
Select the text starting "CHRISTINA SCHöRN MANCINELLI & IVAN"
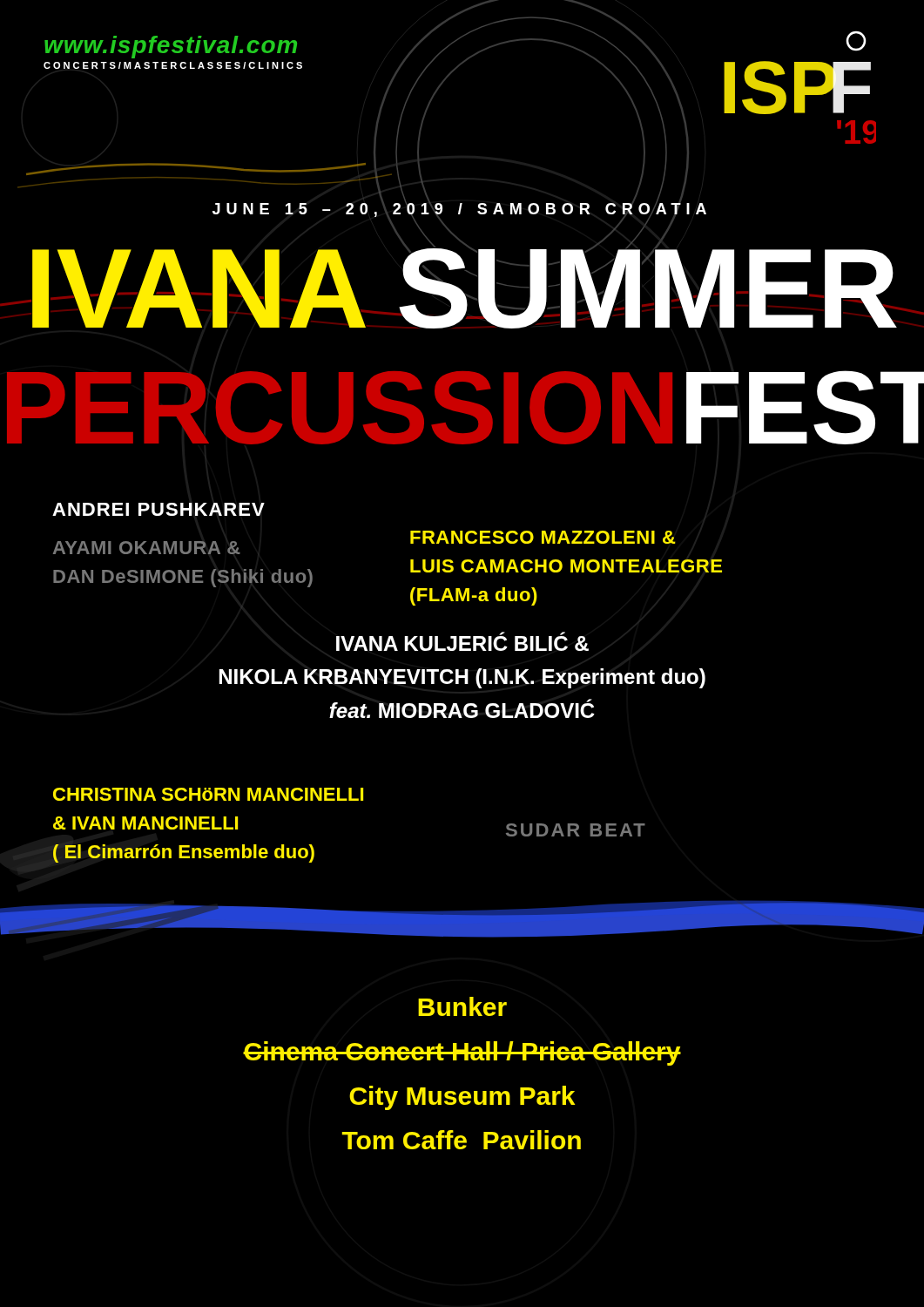point(208,823)
